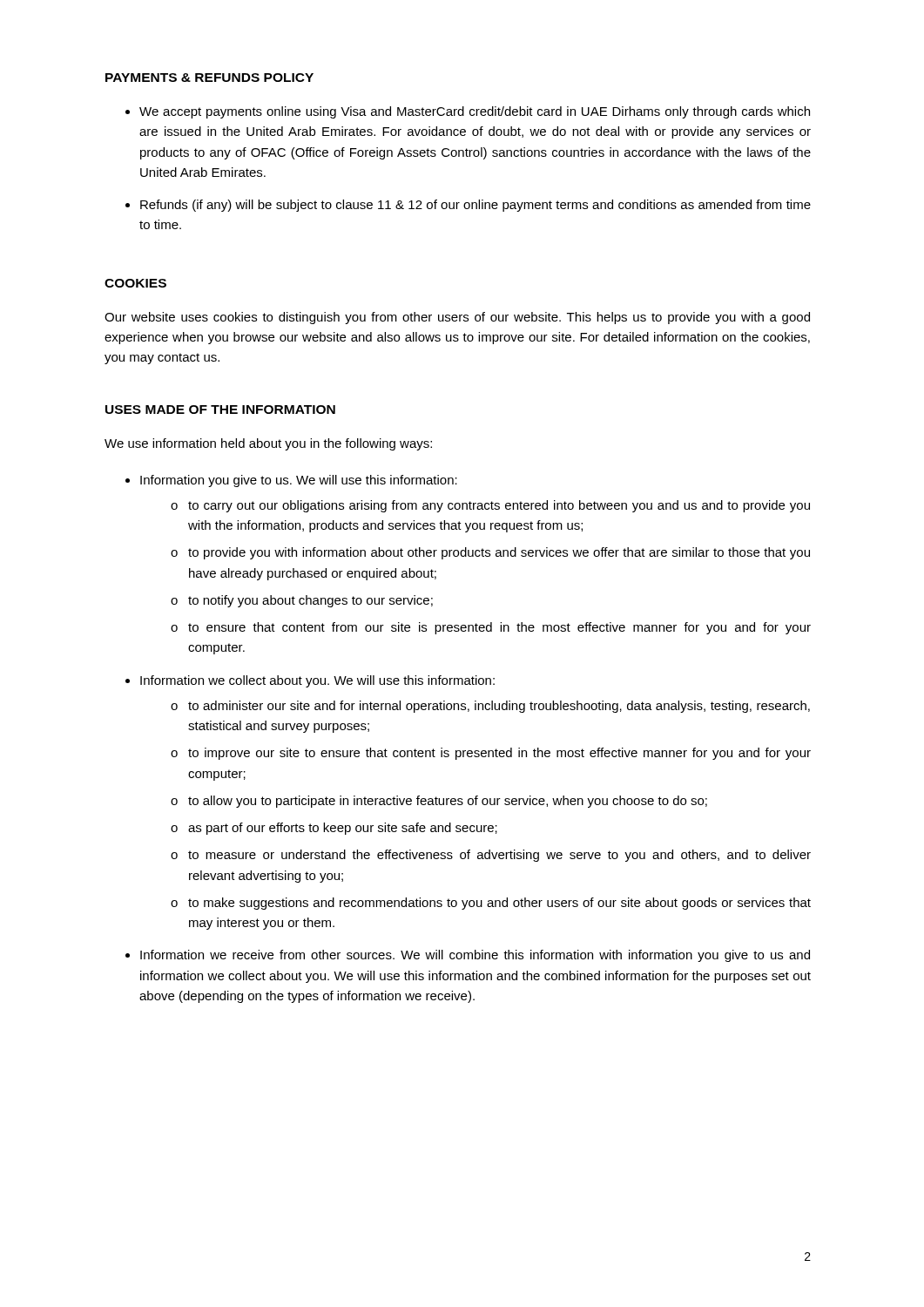Screen dimensions: 1307x924
Task: Click the passage that begins "to make suggestions and recommendations"
Action: pos(499,912)
